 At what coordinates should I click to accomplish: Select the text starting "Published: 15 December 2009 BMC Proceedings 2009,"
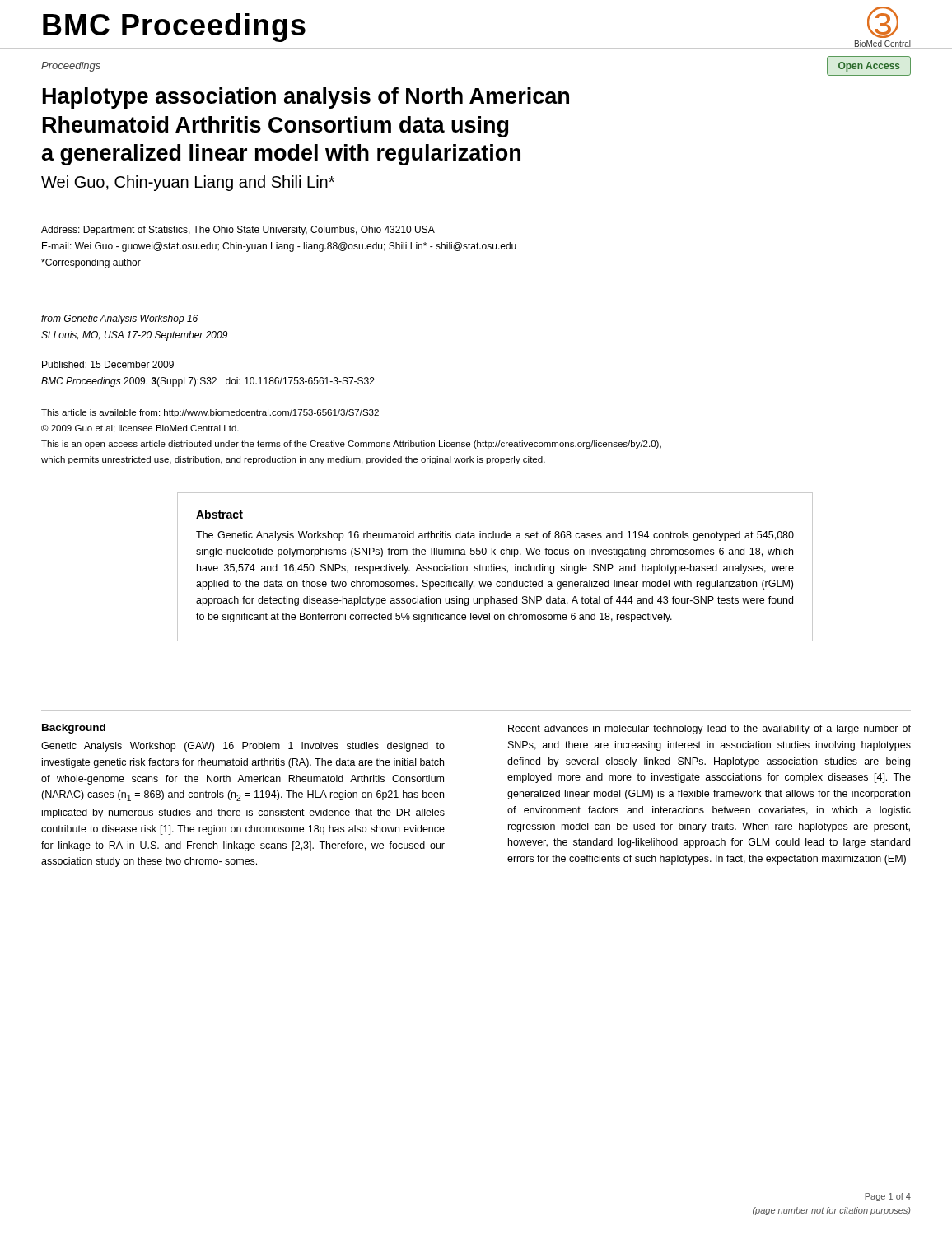tap(208, 373)
